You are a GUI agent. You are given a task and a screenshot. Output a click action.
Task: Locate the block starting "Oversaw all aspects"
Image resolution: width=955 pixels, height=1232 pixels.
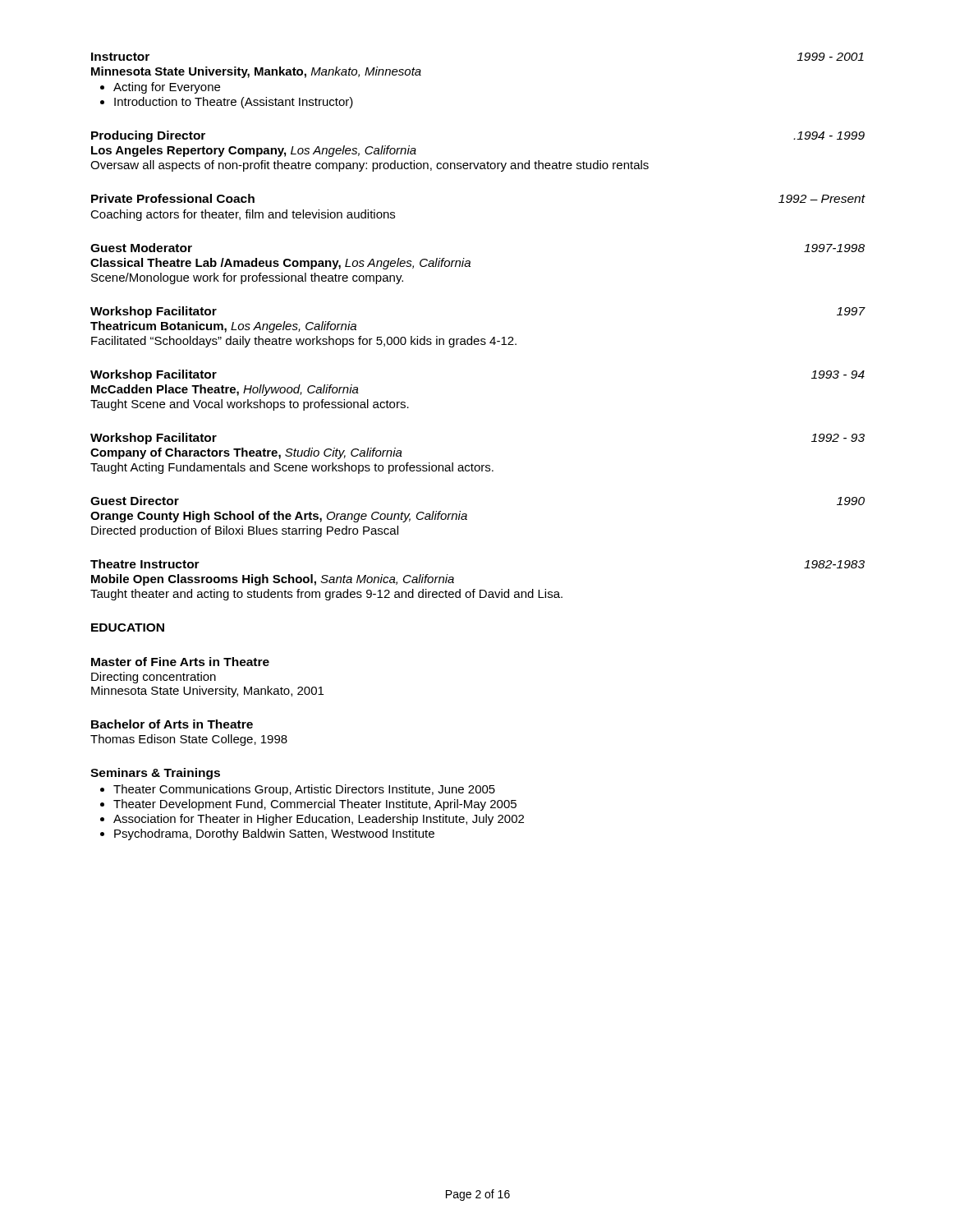tap(370, 165)
